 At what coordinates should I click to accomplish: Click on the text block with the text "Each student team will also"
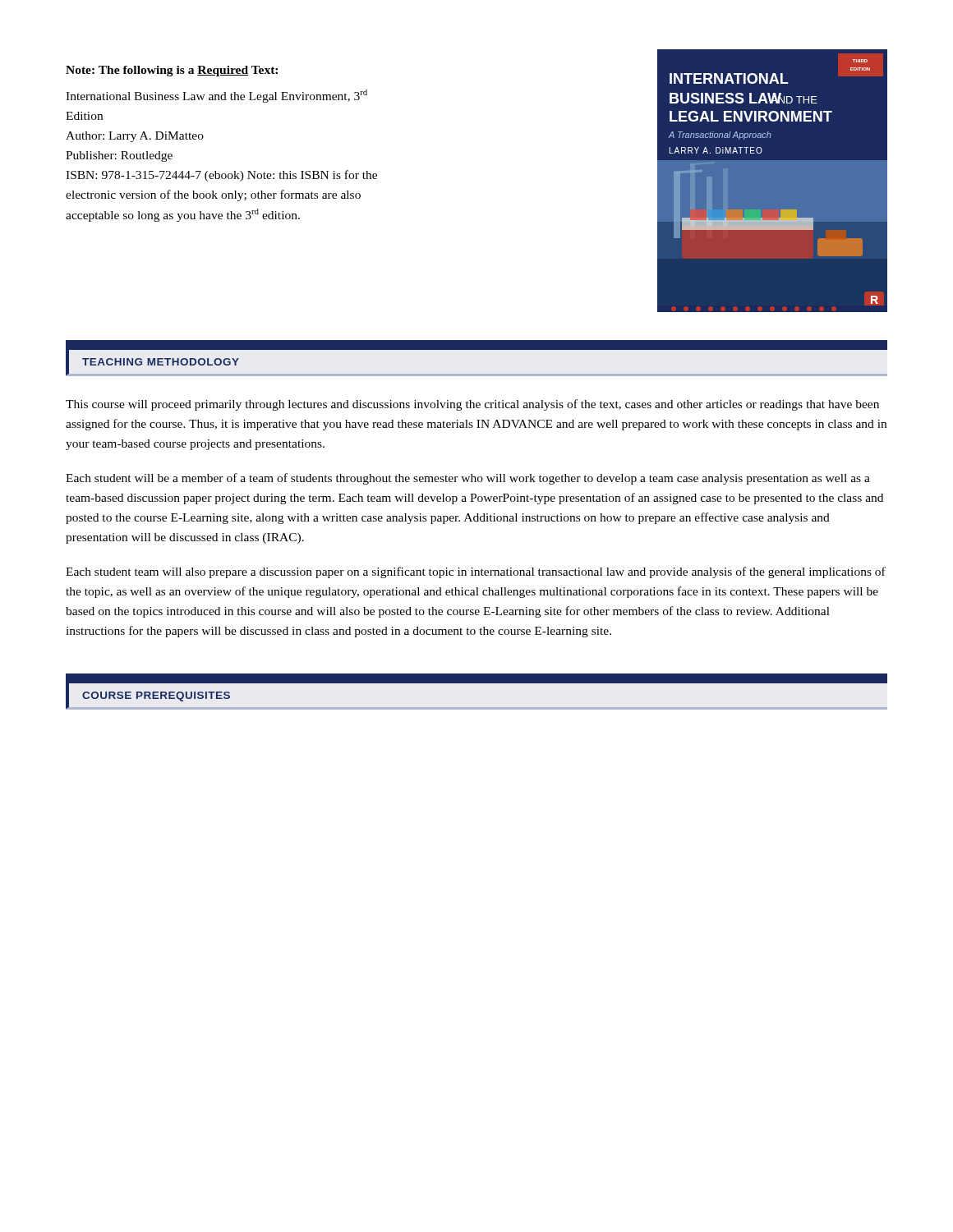[476, 601]
